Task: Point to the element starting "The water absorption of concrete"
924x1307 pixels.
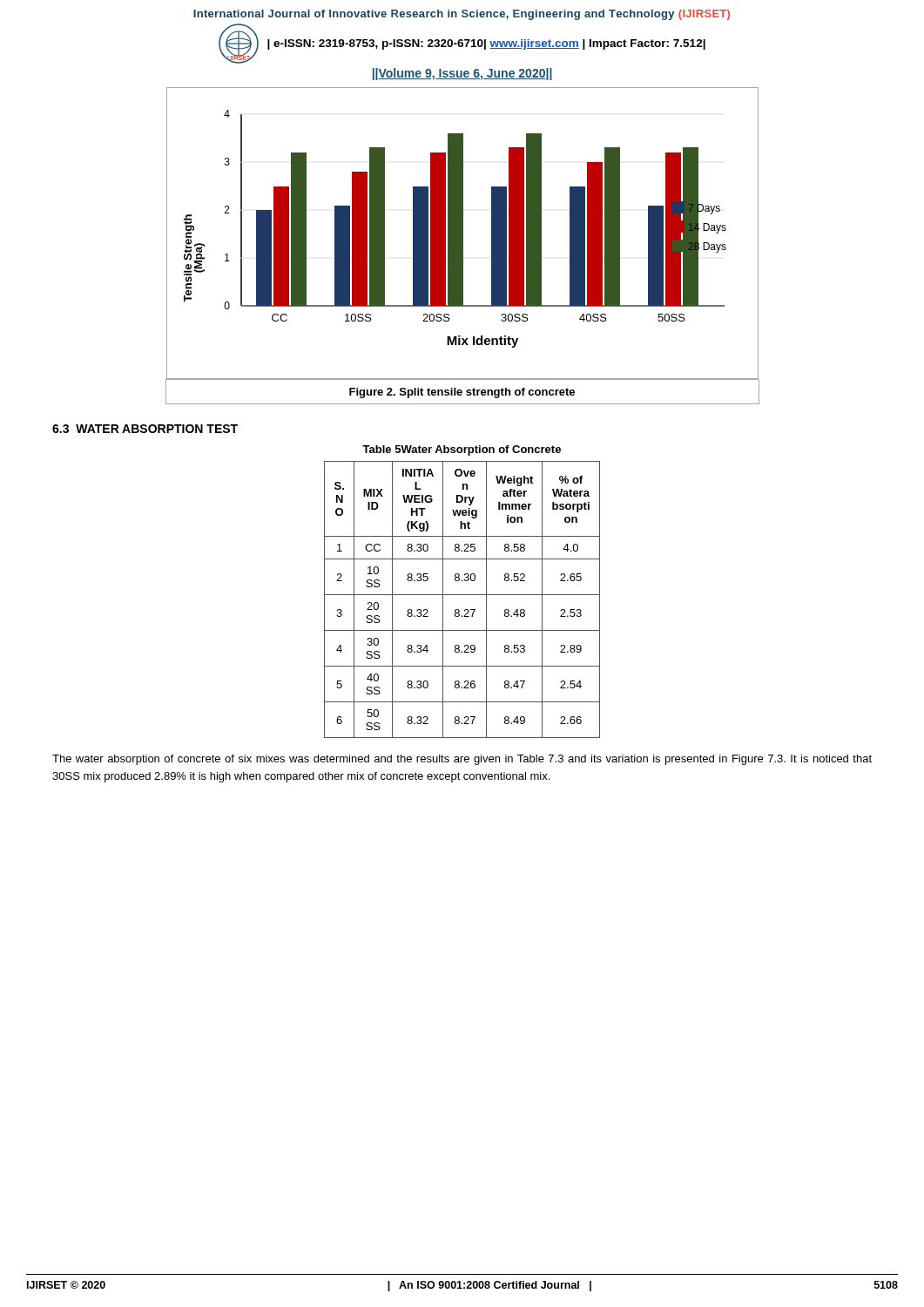Action: click(462, 767)
